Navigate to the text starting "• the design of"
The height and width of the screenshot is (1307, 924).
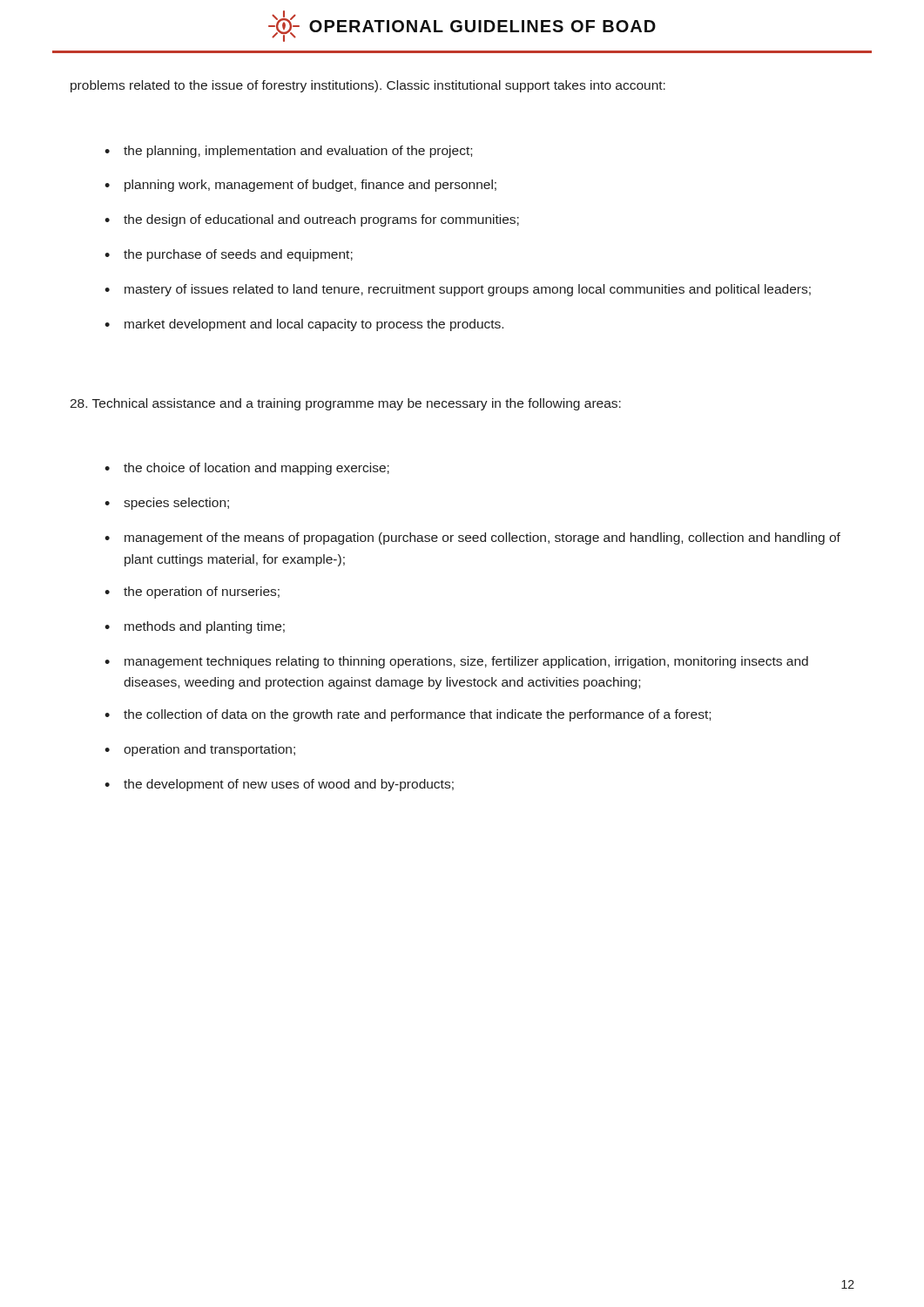pyautogui.click(x=312, y=222)
